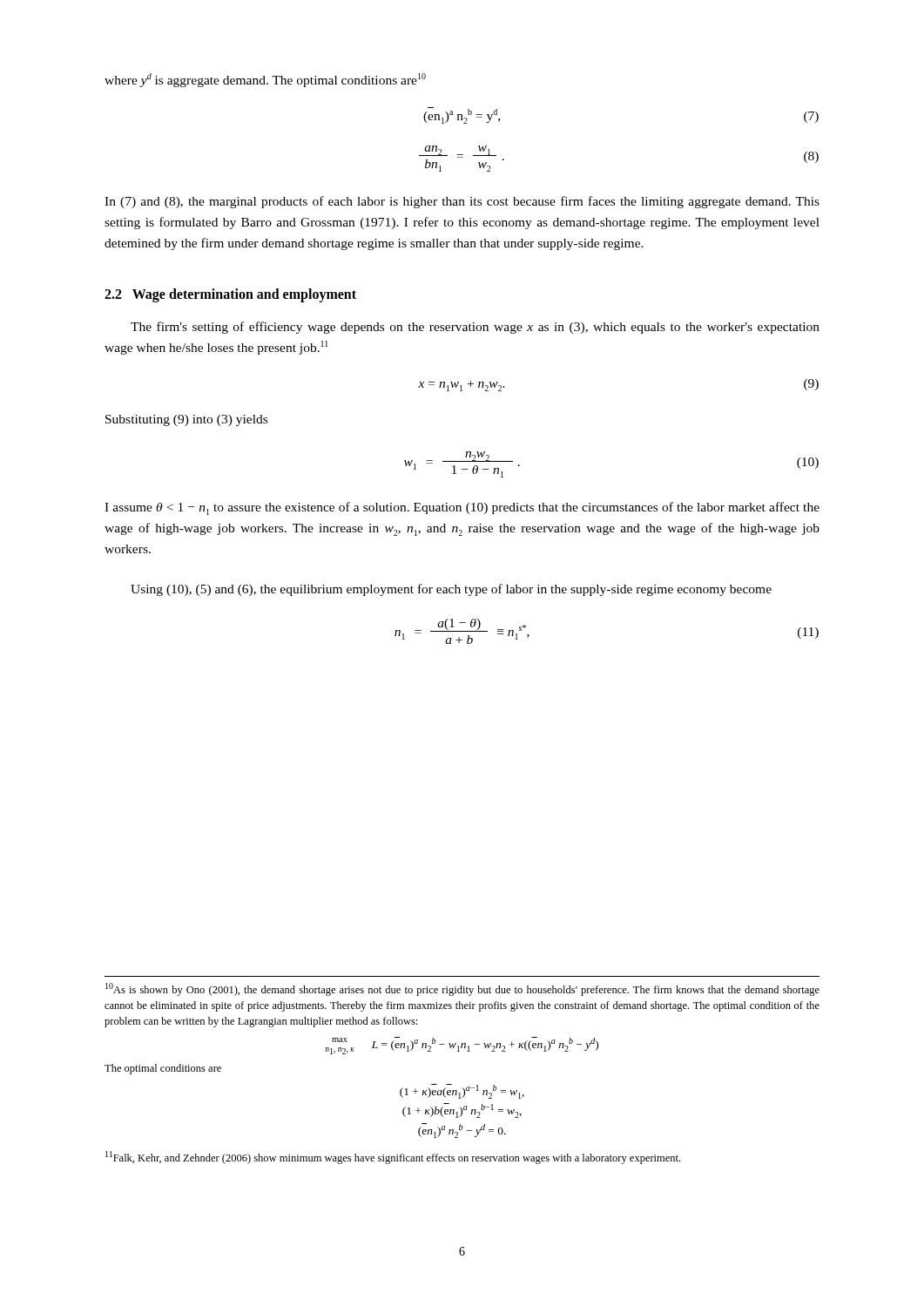Select the text block with the text "Substituting (9) into (3)"
The image size is (924, 1307).
[186, 419]
